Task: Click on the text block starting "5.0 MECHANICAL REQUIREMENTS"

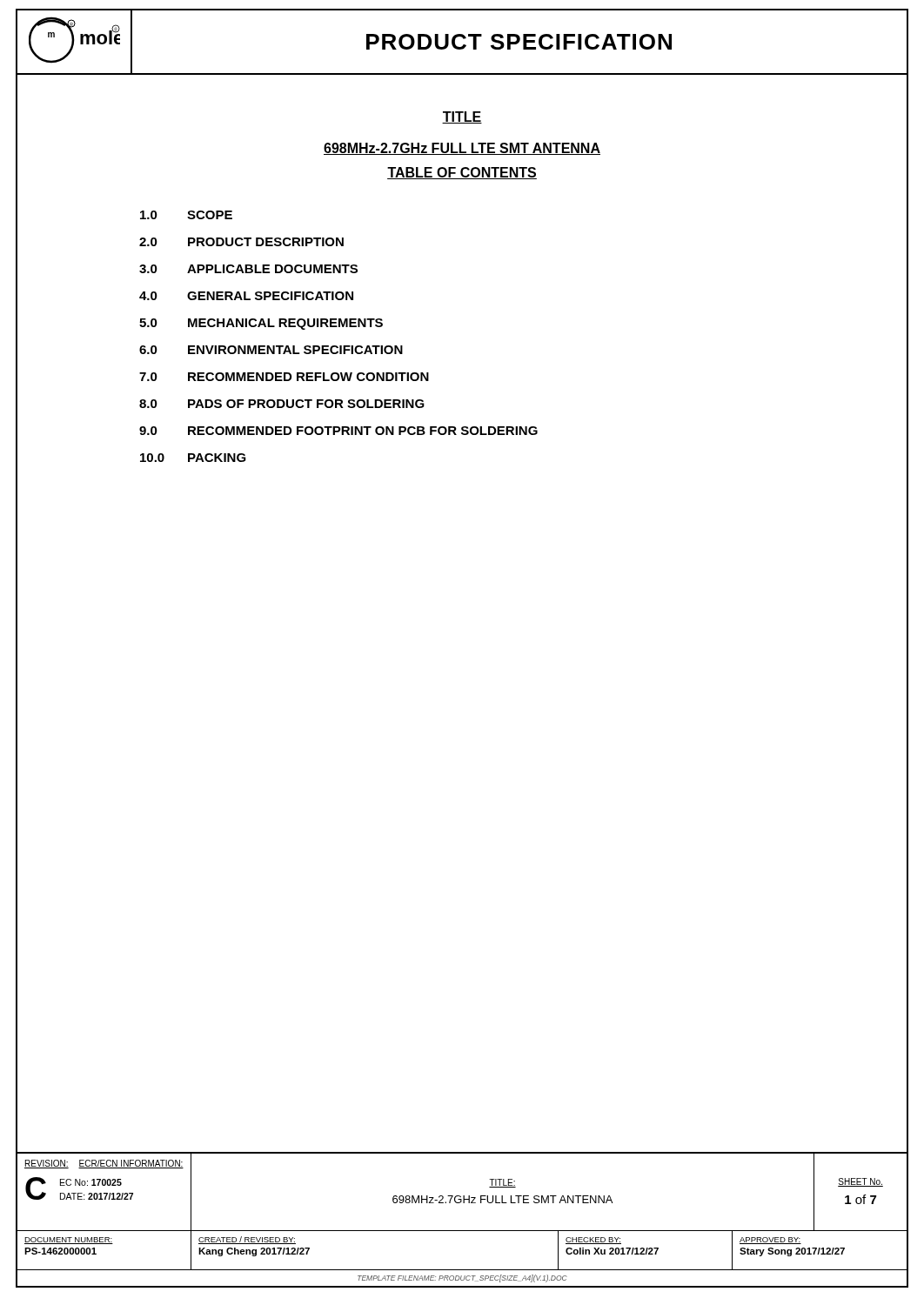Action: (x=261, y=322)
